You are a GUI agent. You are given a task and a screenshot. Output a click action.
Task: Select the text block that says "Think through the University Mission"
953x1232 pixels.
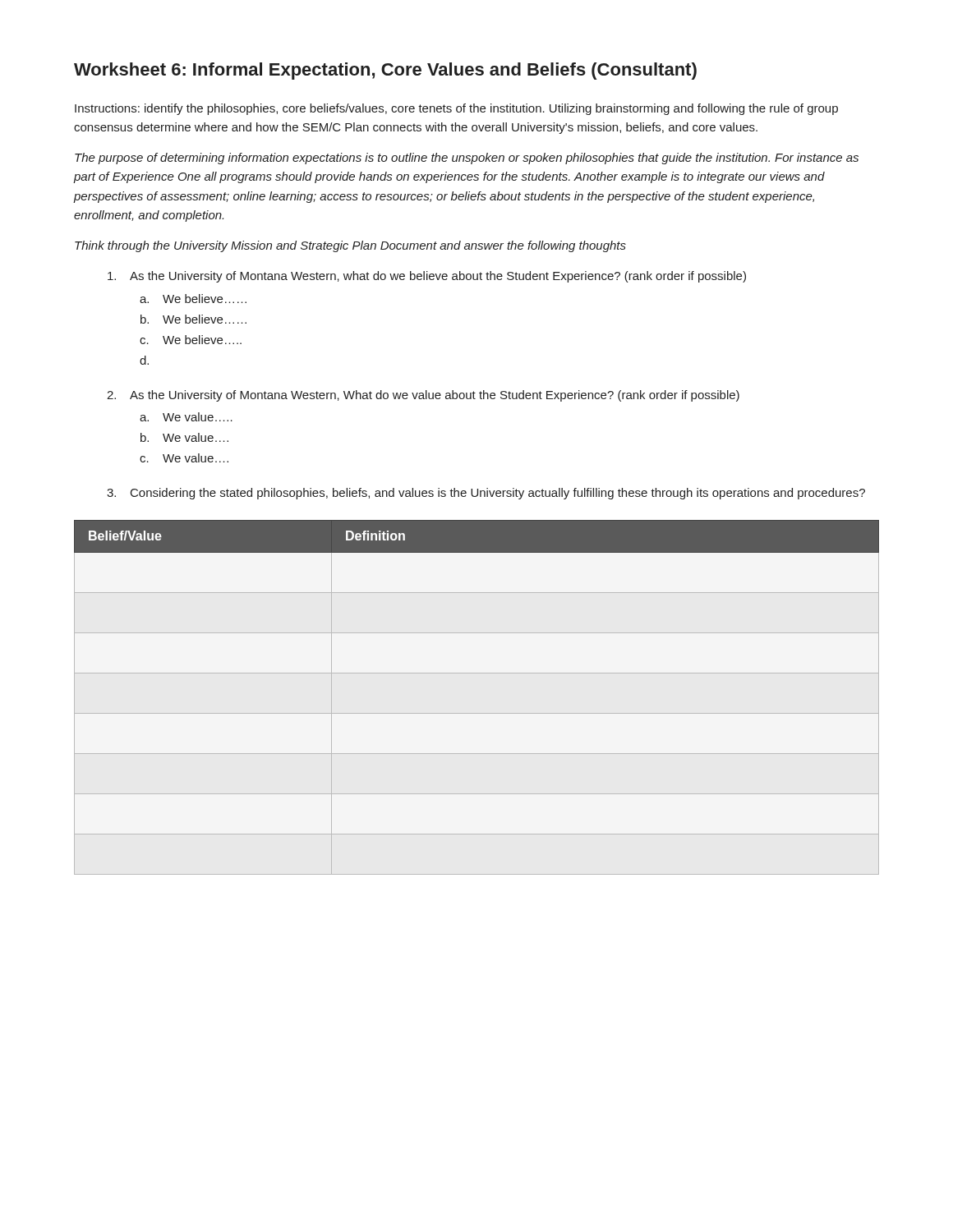(x=350, y=245)
